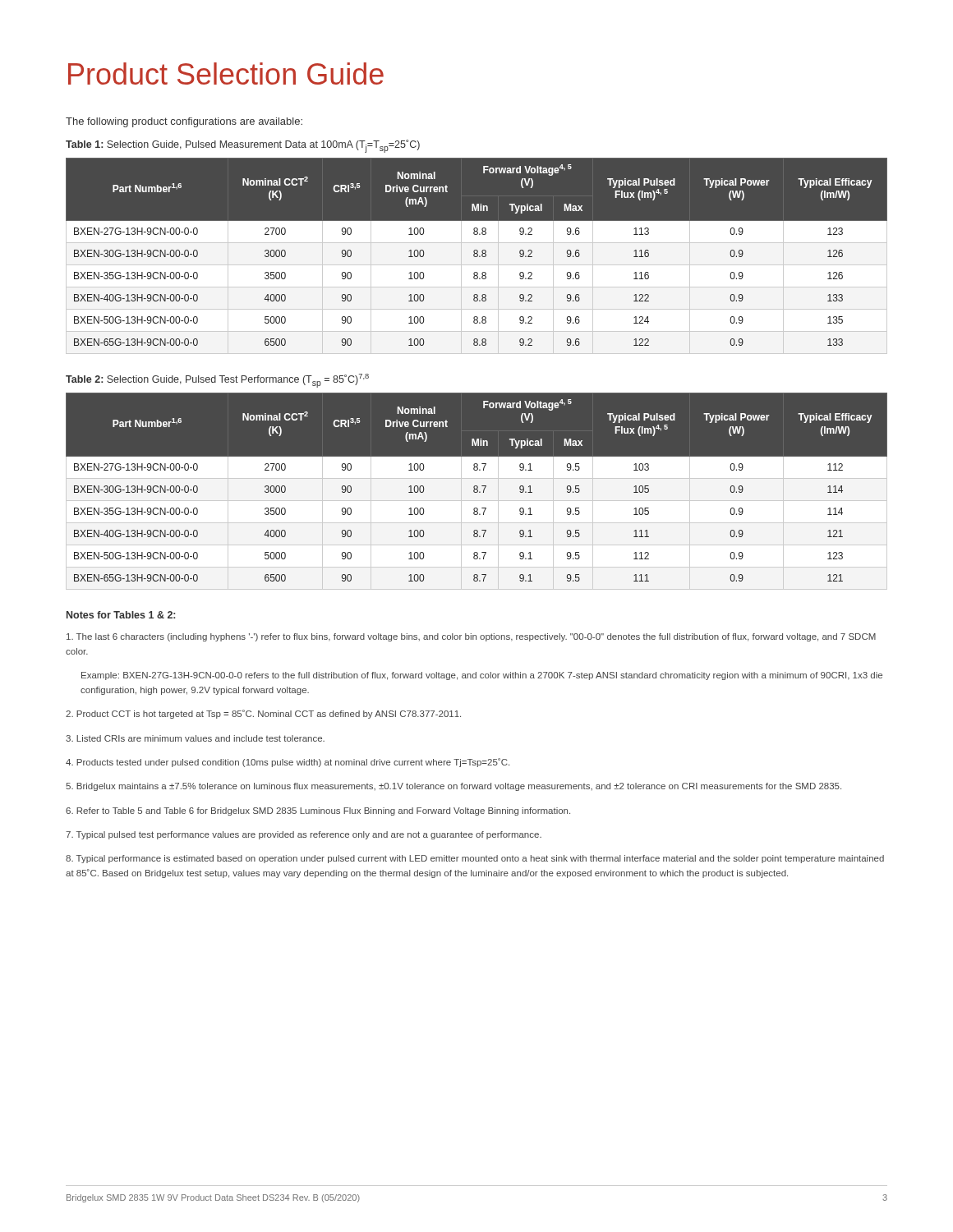The width and height of the screenshot is (953, 1232).
Task: Navigate to the text starting "The last 6 characters (including"
Action: tap(476, 664)
